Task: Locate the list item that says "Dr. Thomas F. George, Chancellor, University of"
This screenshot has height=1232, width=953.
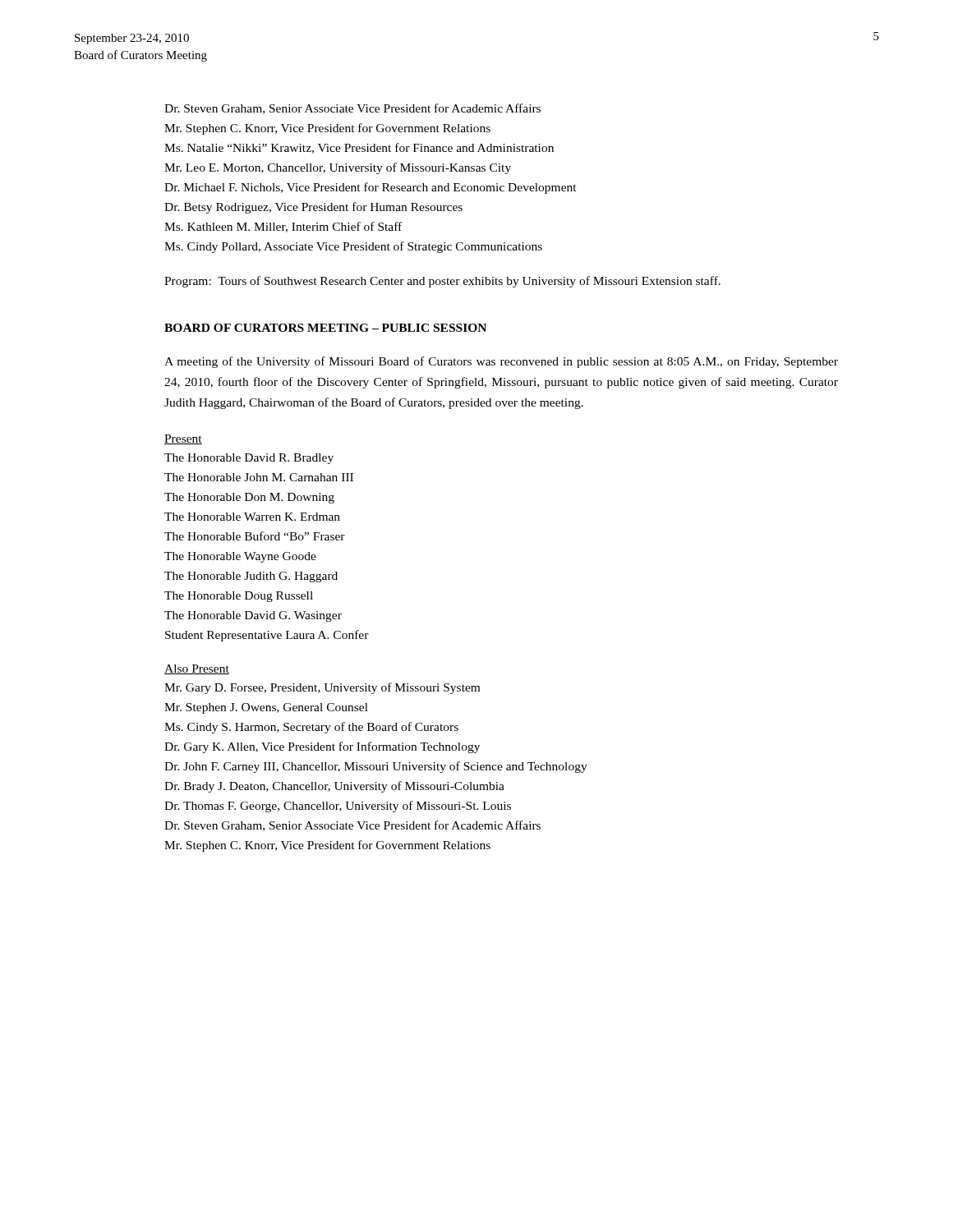Action: point(501,806)
